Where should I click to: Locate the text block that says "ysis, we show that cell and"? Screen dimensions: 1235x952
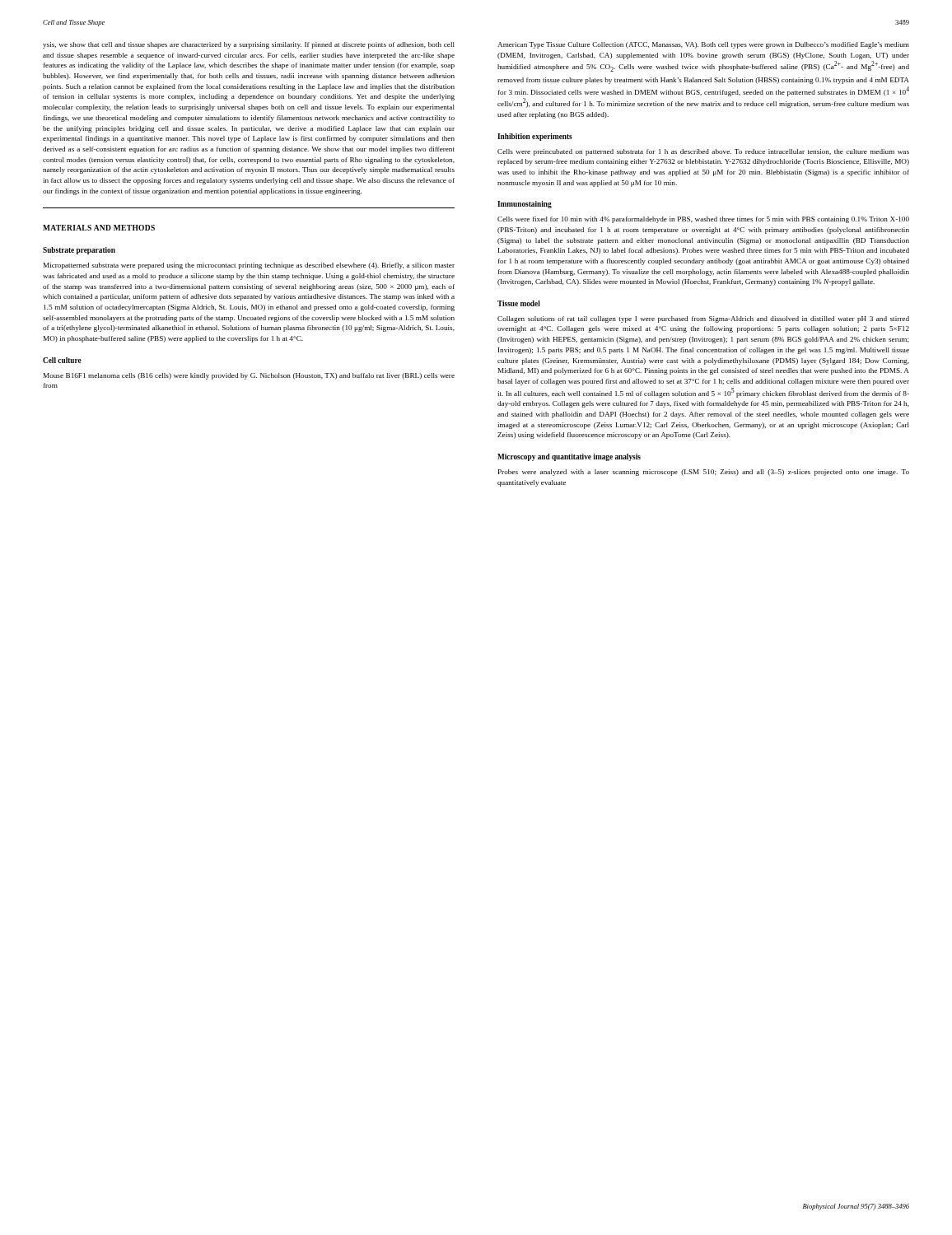[x=249, y=118]
